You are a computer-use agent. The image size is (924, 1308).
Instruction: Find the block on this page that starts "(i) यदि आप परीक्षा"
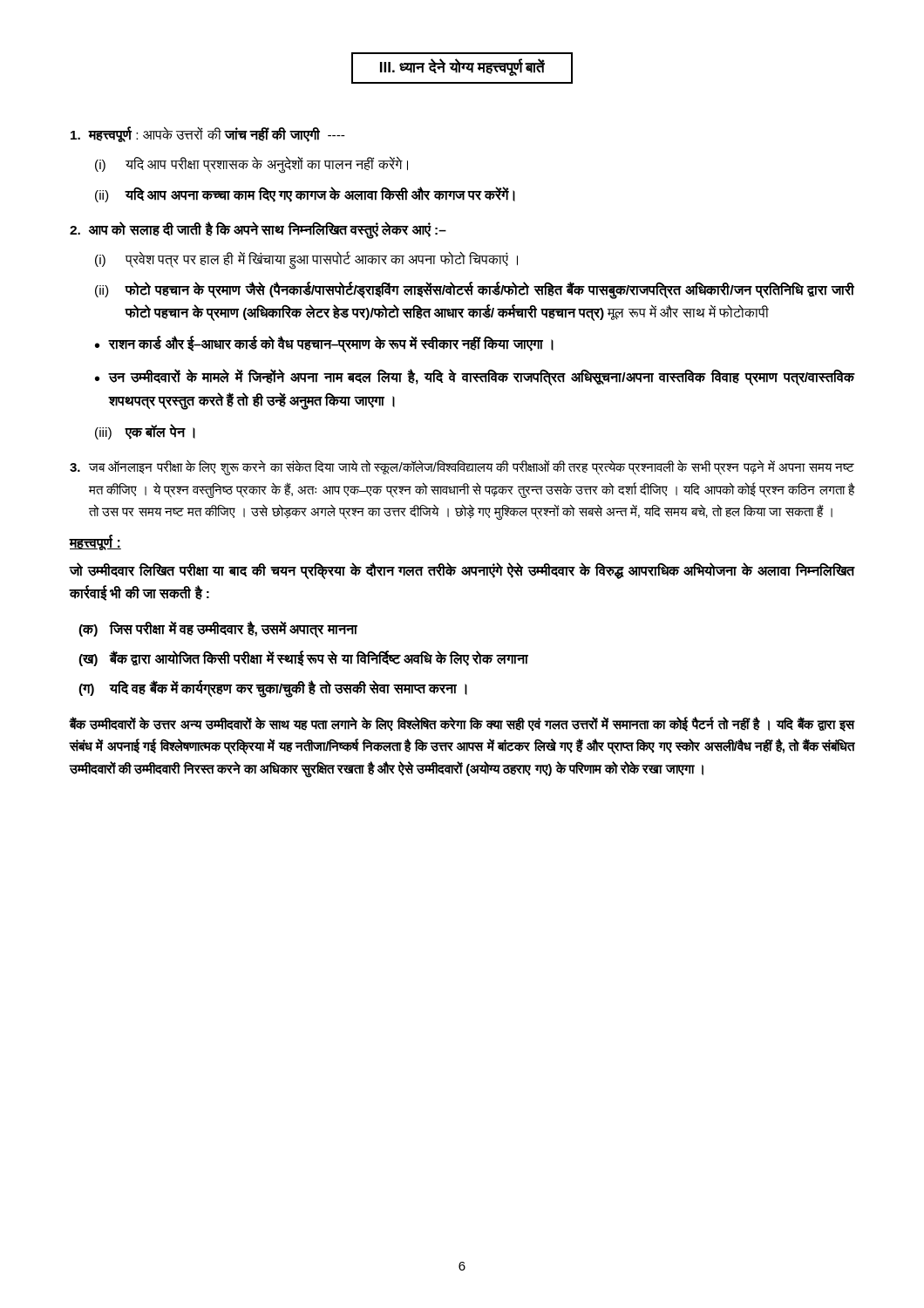coord(251,165)
